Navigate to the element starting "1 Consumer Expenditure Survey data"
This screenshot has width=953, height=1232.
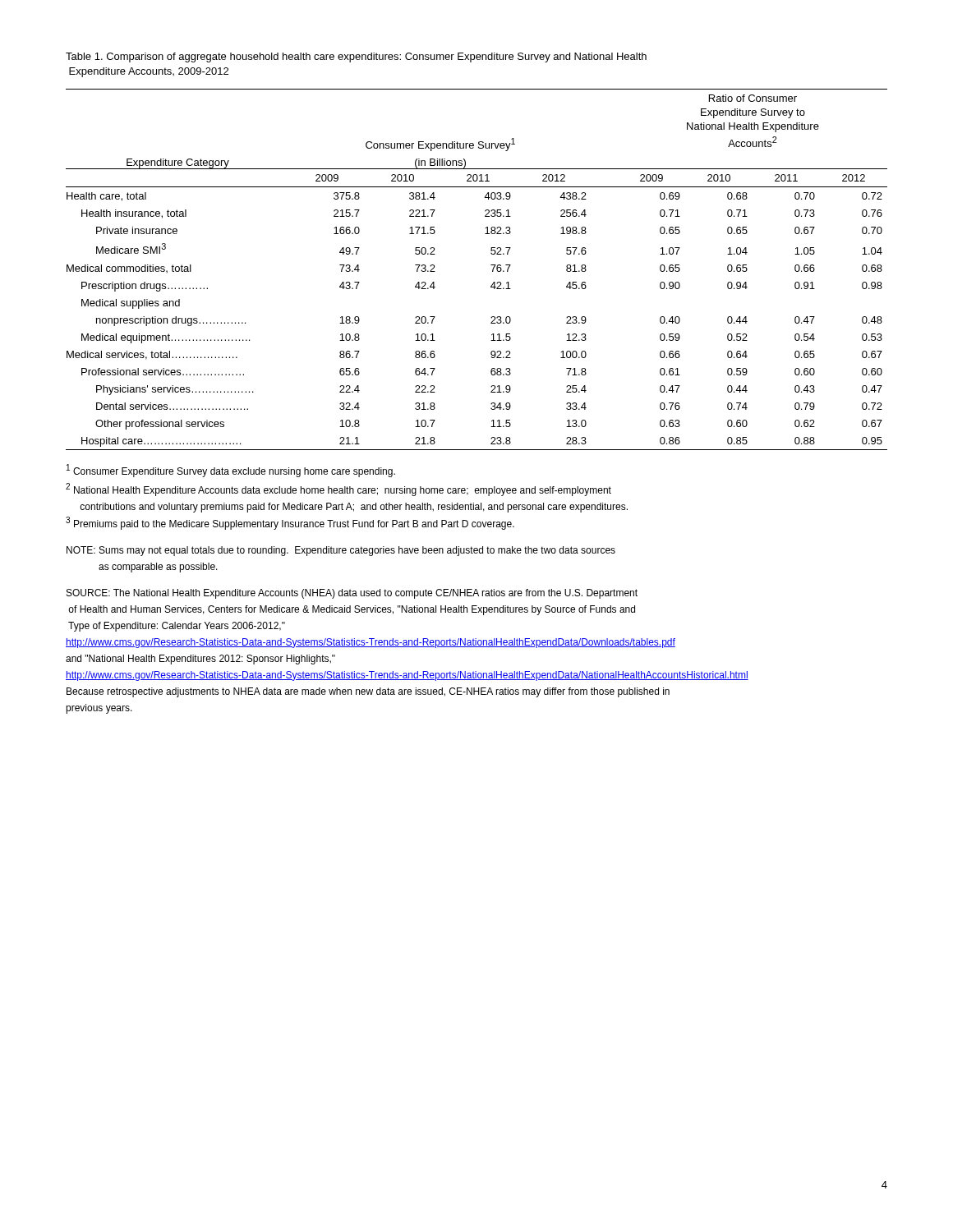click(x=231, y=470)
